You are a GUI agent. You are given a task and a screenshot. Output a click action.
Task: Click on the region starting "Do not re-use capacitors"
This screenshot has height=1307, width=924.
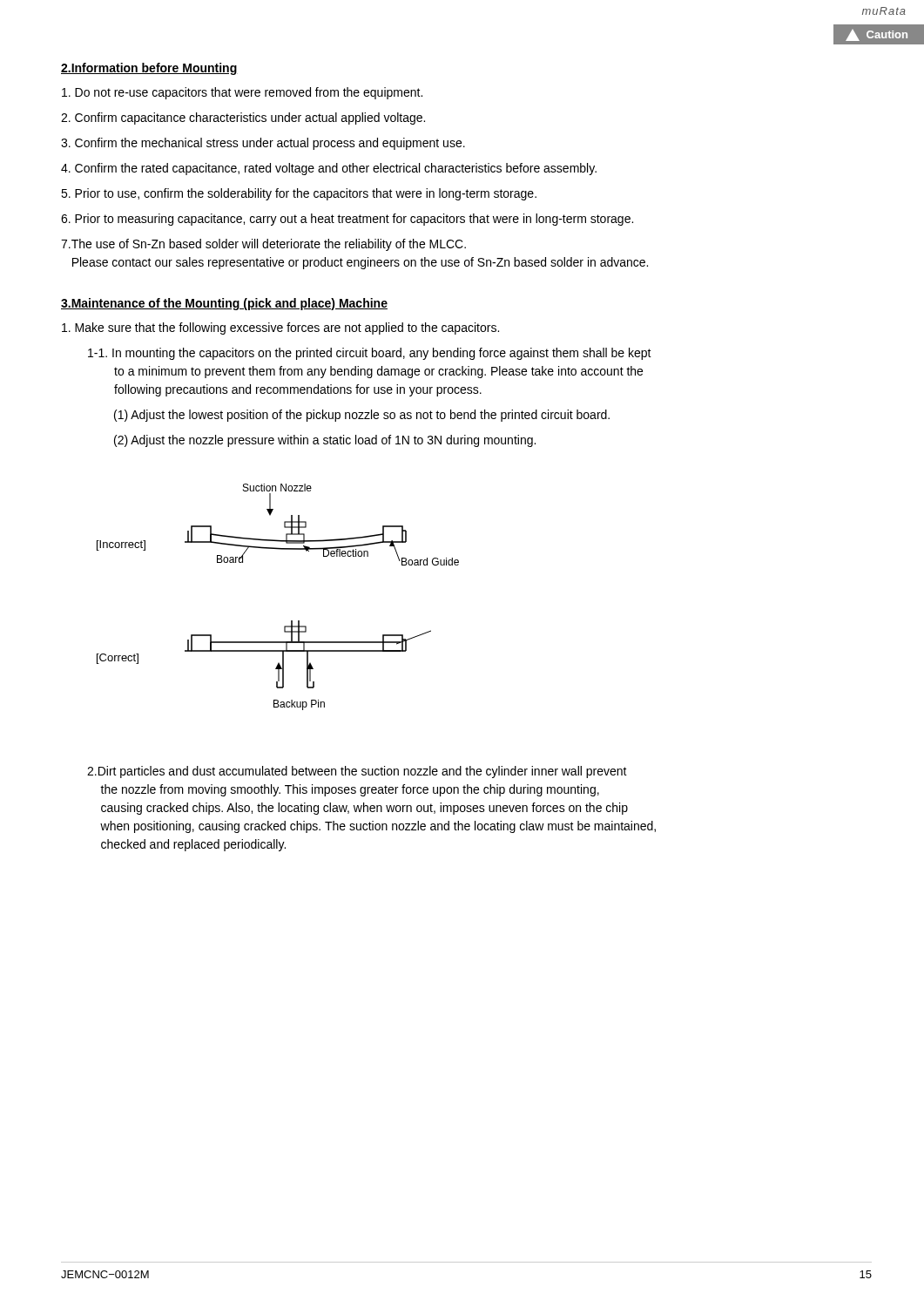[x=242, y=92]
